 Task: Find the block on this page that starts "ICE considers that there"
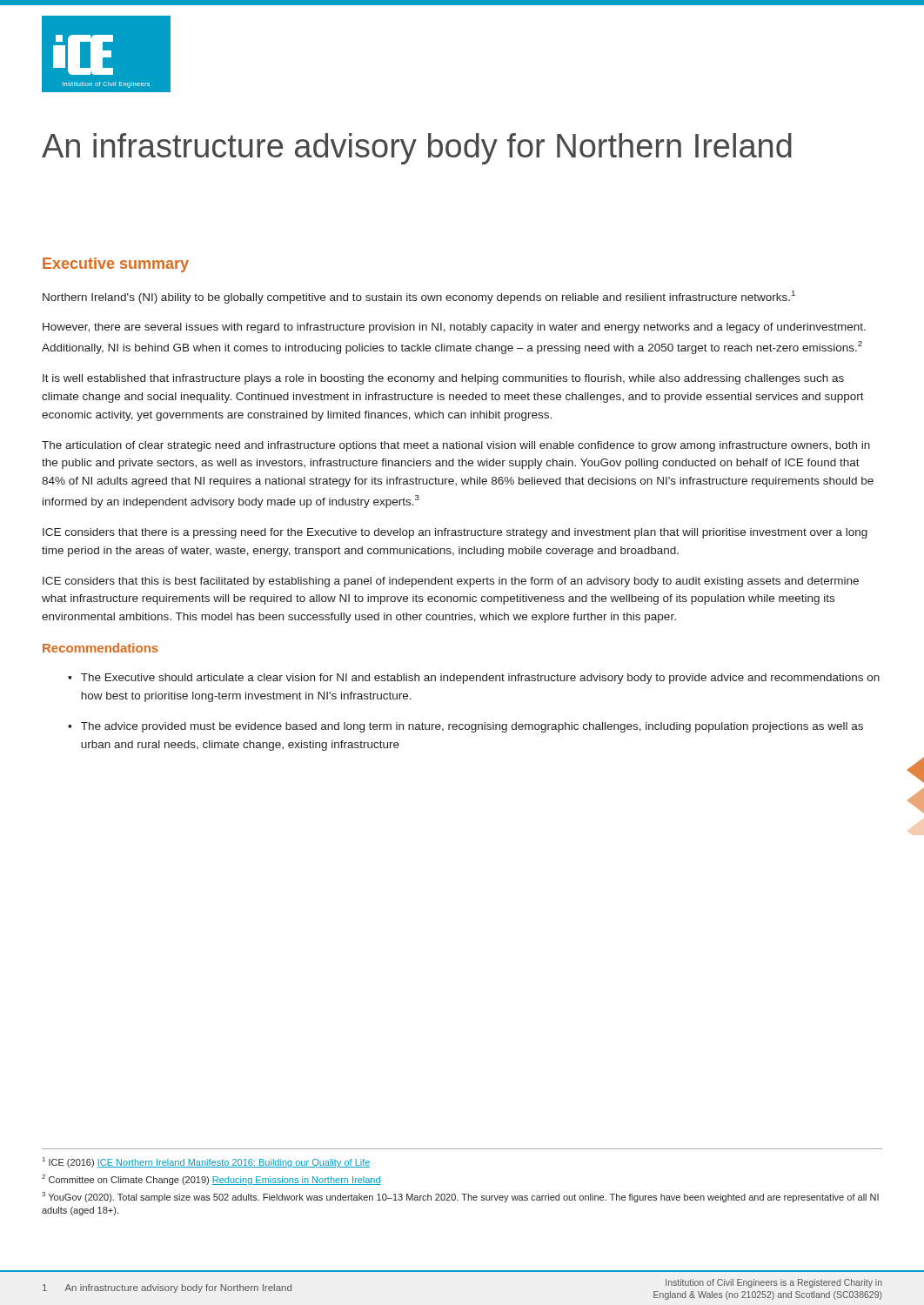455,541
